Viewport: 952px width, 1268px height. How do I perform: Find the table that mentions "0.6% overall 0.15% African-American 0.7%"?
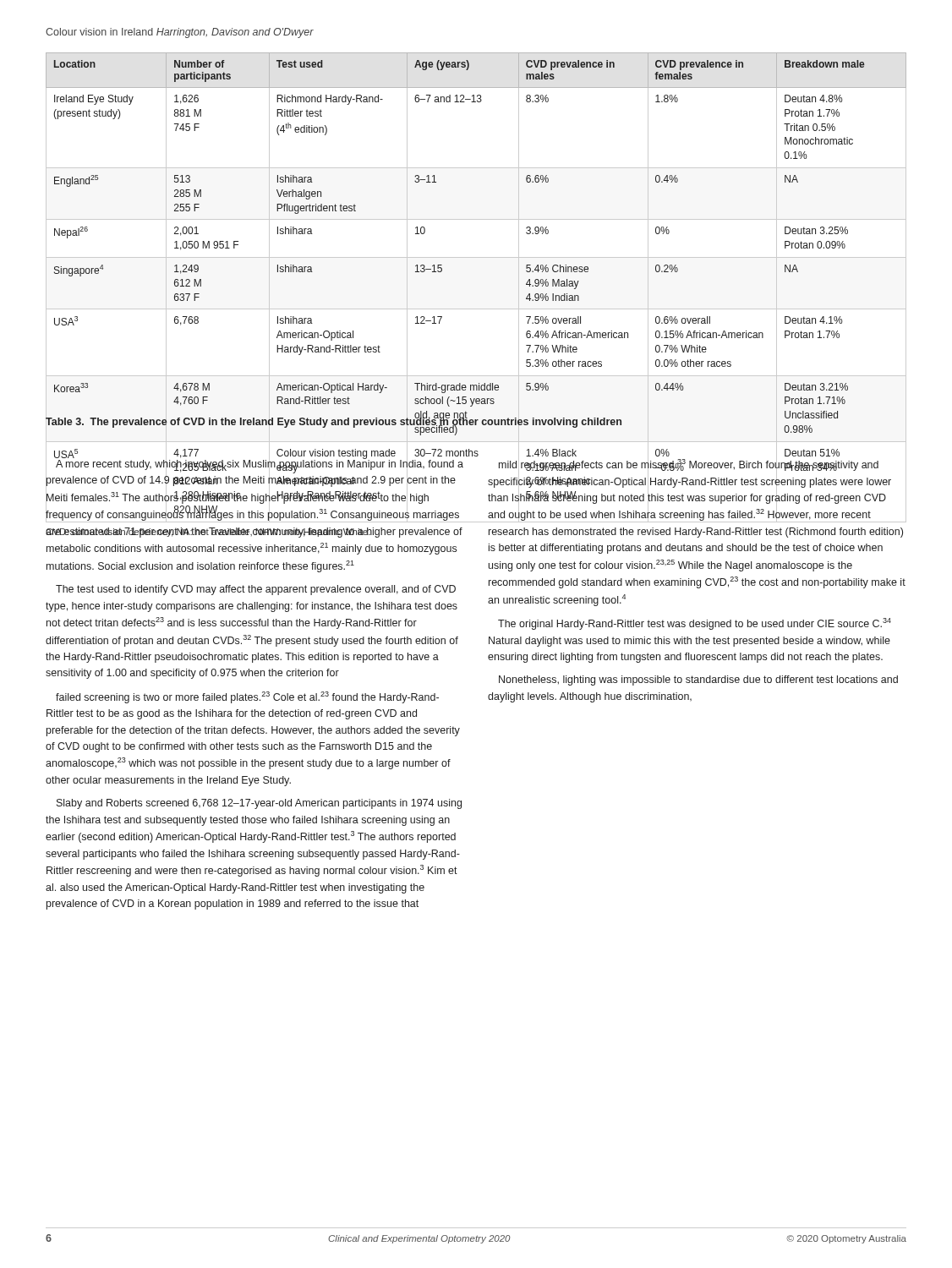pyautogui.click(x=476, y=294)
